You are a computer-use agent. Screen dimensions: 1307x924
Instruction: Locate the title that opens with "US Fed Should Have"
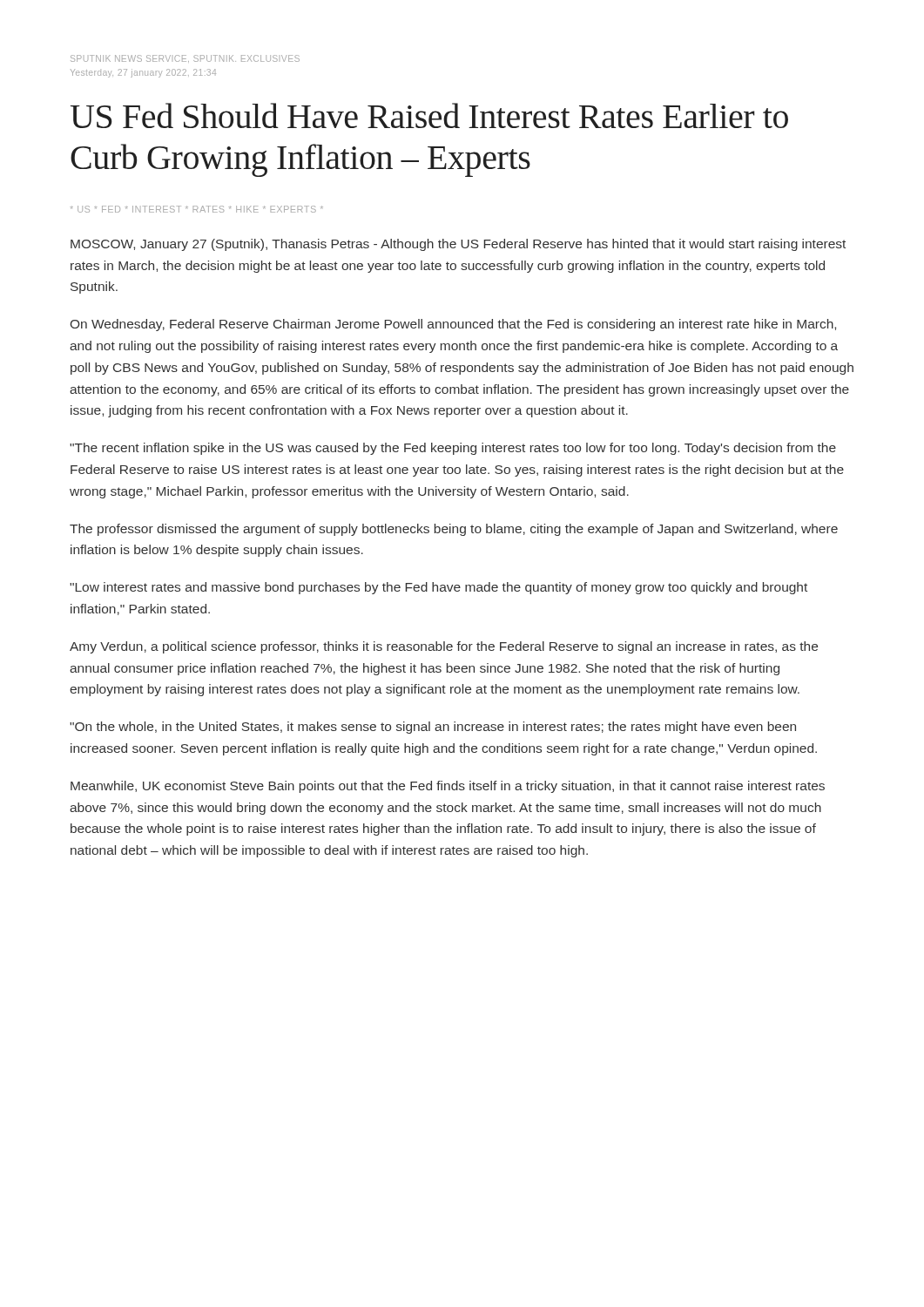pyautogui.click(x=429, y=136)
